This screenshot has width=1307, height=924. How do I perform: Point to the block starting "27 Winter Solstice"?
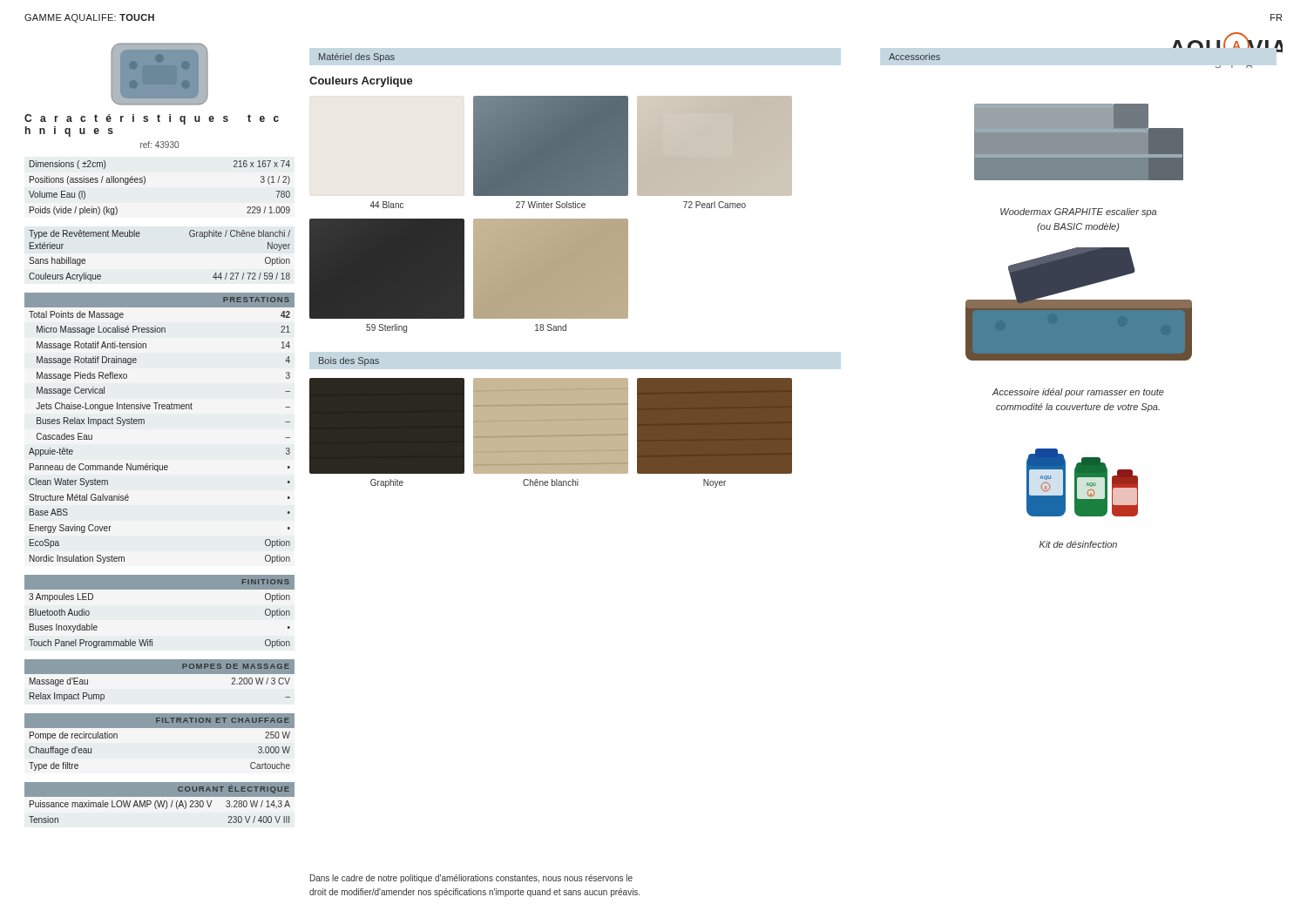(x=551, y=205)
